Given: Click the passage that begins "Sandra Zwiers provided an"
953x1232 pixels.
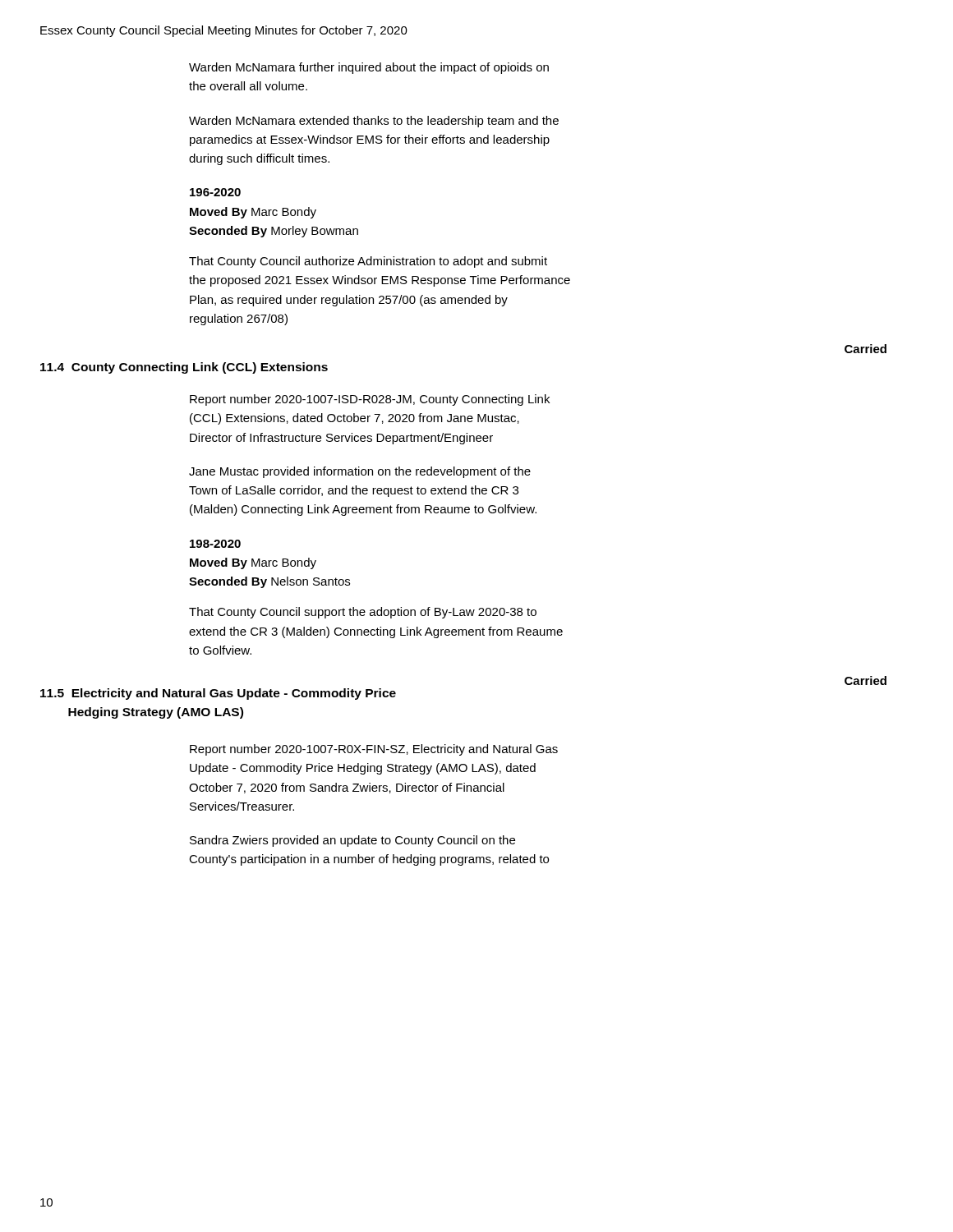Looking at the screenshot, I should point(369,849).
